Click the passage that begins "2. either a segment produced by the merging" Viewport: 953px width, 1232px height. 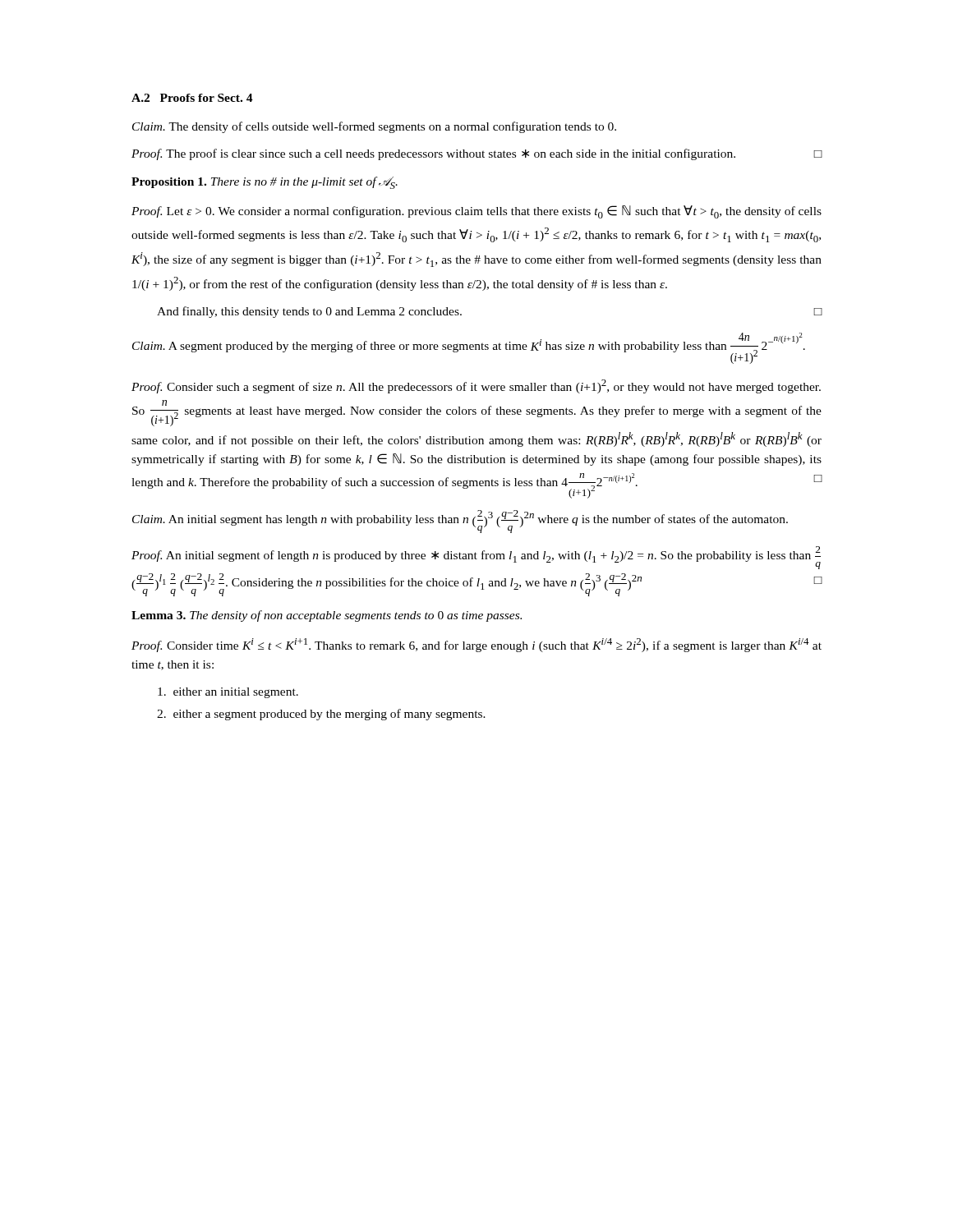tap(321, 714)
